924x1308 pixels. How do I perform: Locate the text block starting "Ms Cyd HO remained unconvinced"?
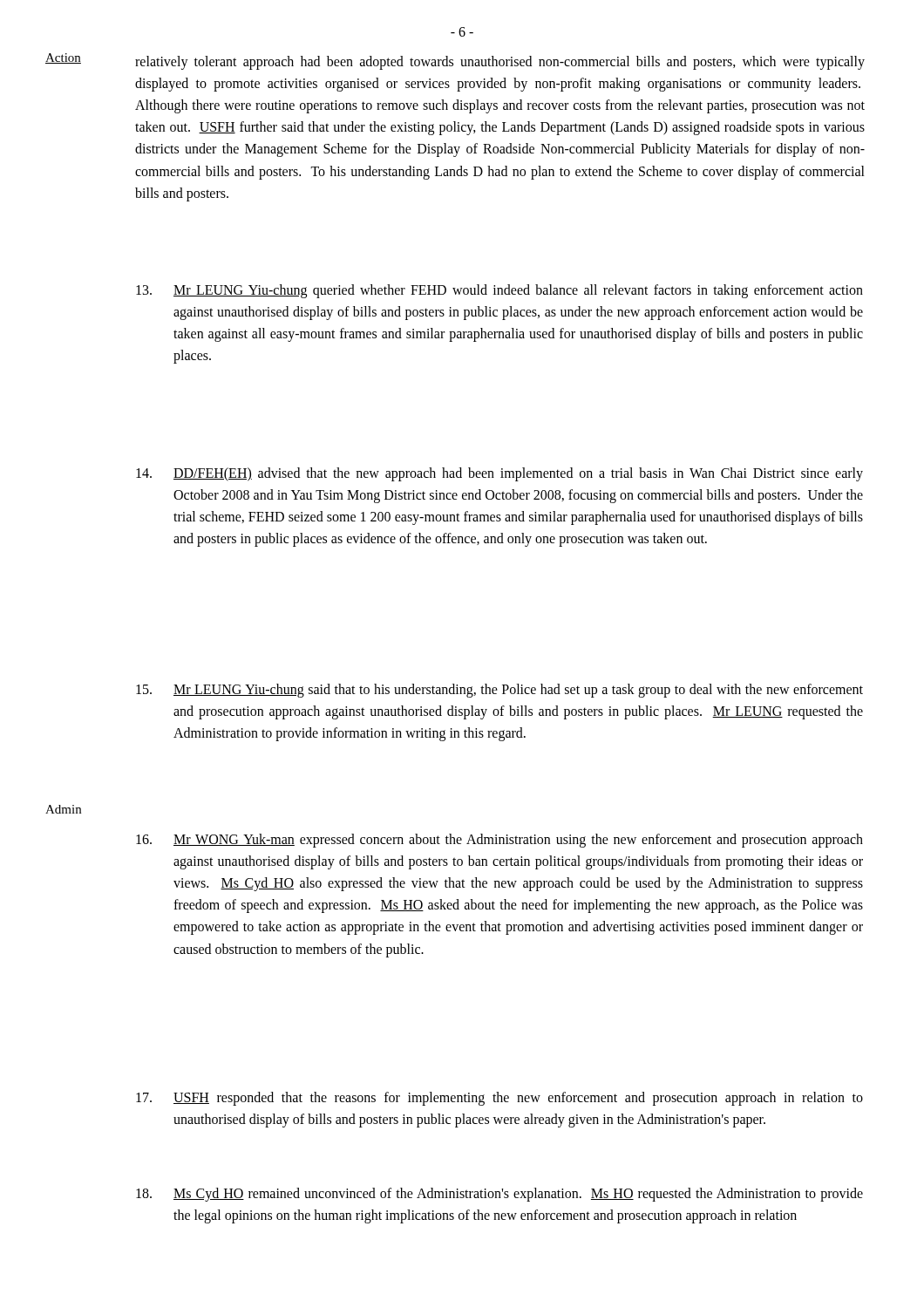pyautogui.click(x=499, y=1204)
